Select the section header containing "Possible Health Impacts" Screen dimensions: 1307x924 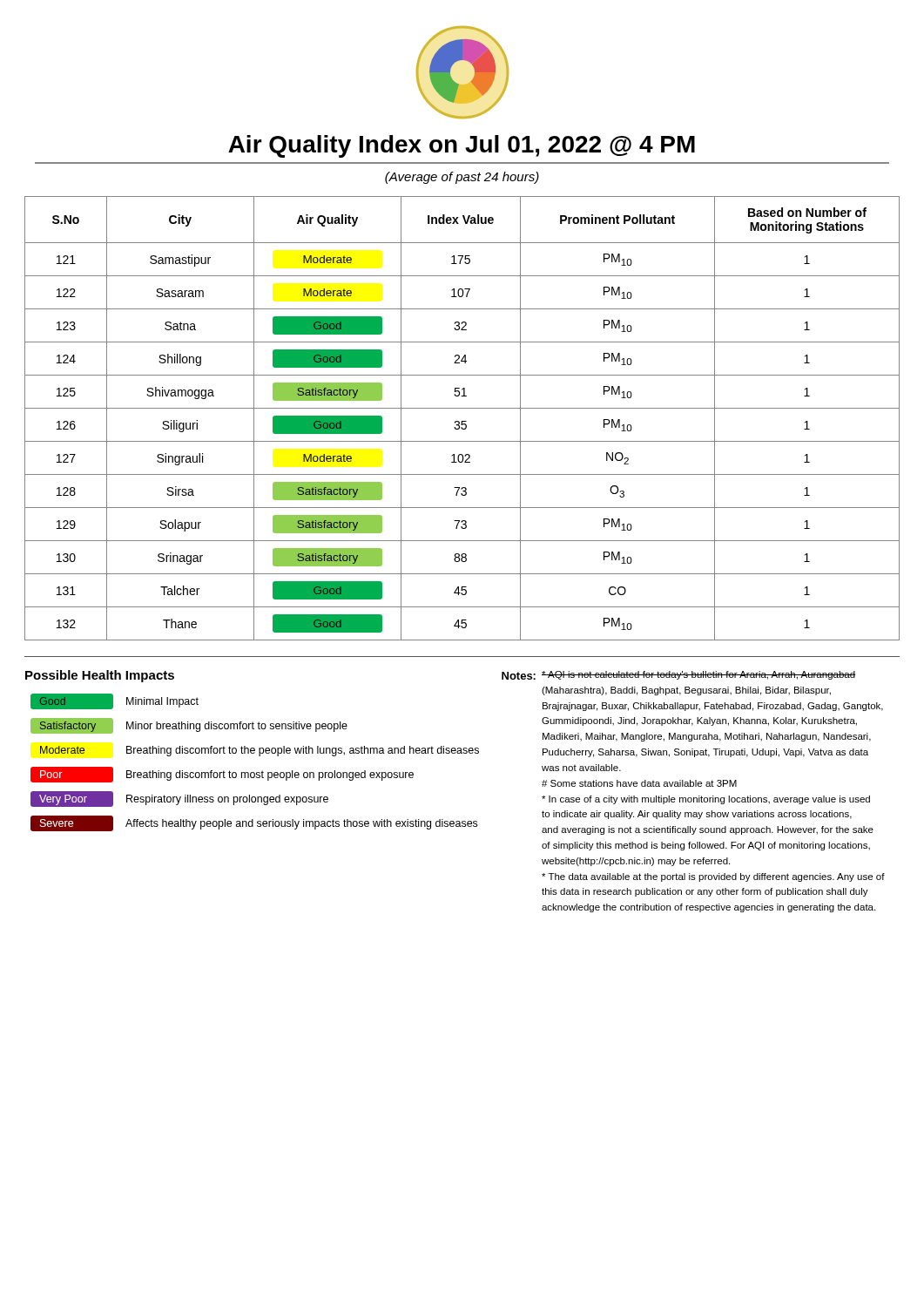[x=100, y=675]
